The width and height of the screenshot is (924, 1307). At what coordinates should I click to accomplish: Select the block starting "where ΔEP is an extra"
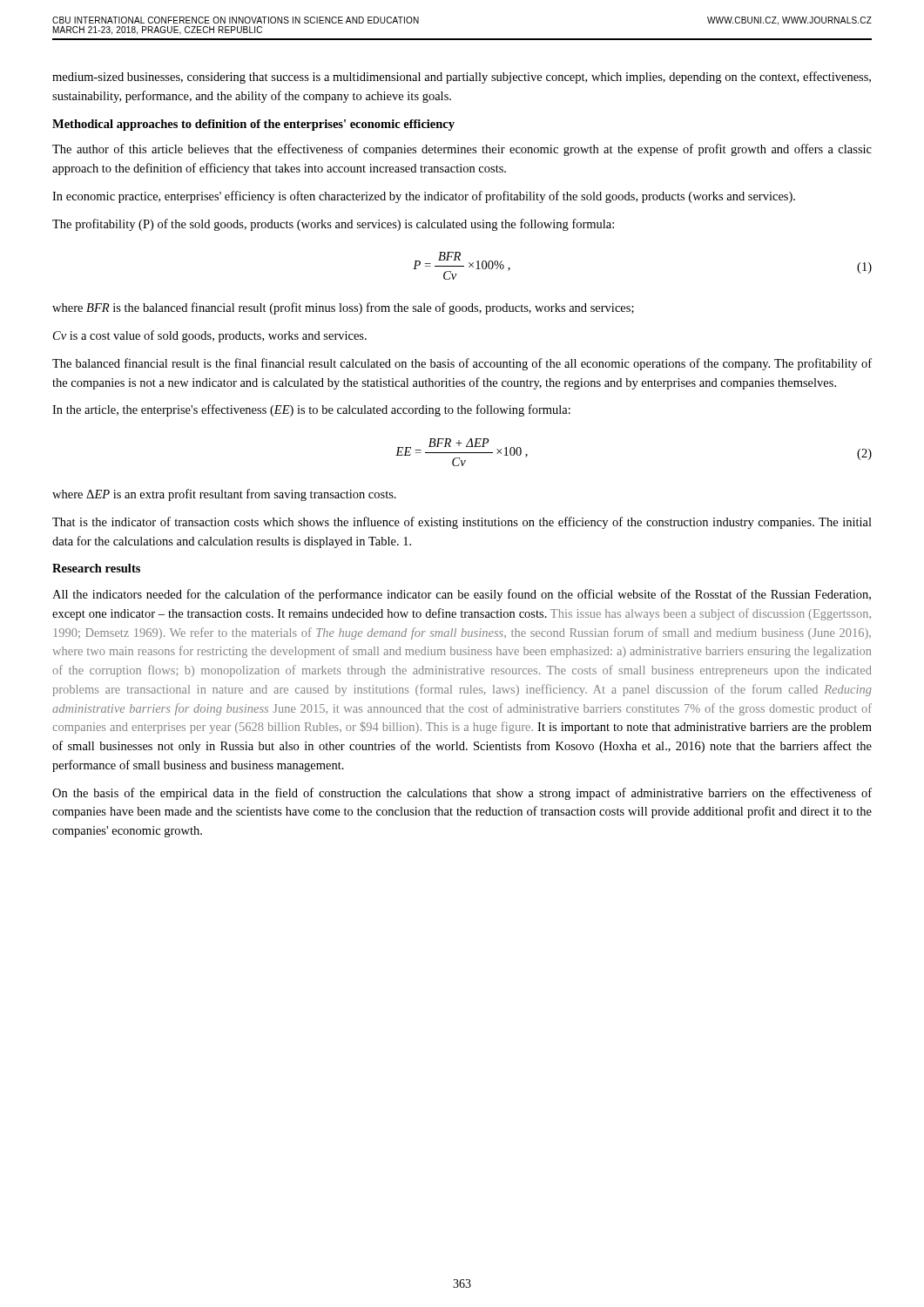[x=224, y=494]
